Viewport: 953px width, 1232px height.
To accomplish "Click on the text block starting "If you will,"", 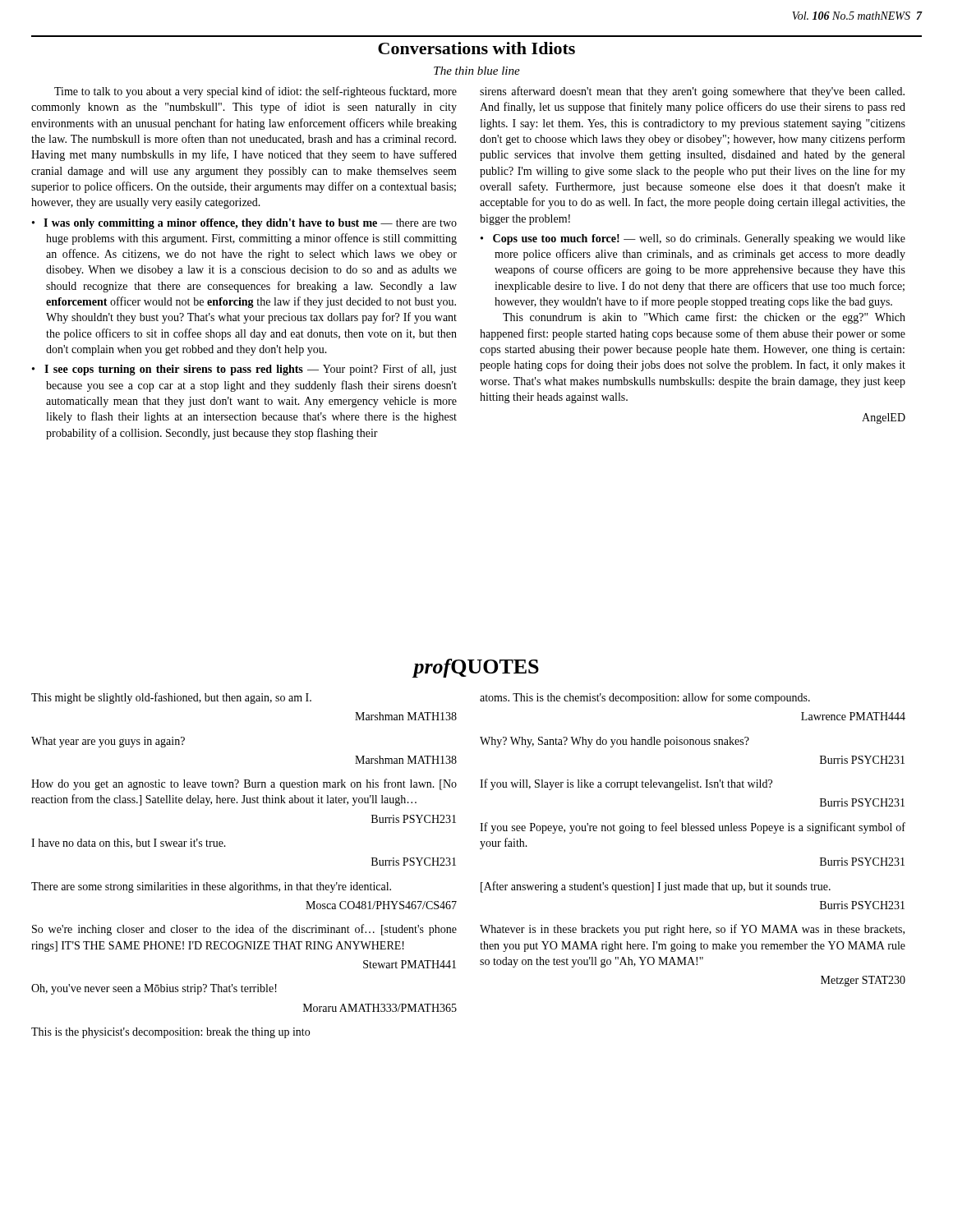I will click(626, 784).
